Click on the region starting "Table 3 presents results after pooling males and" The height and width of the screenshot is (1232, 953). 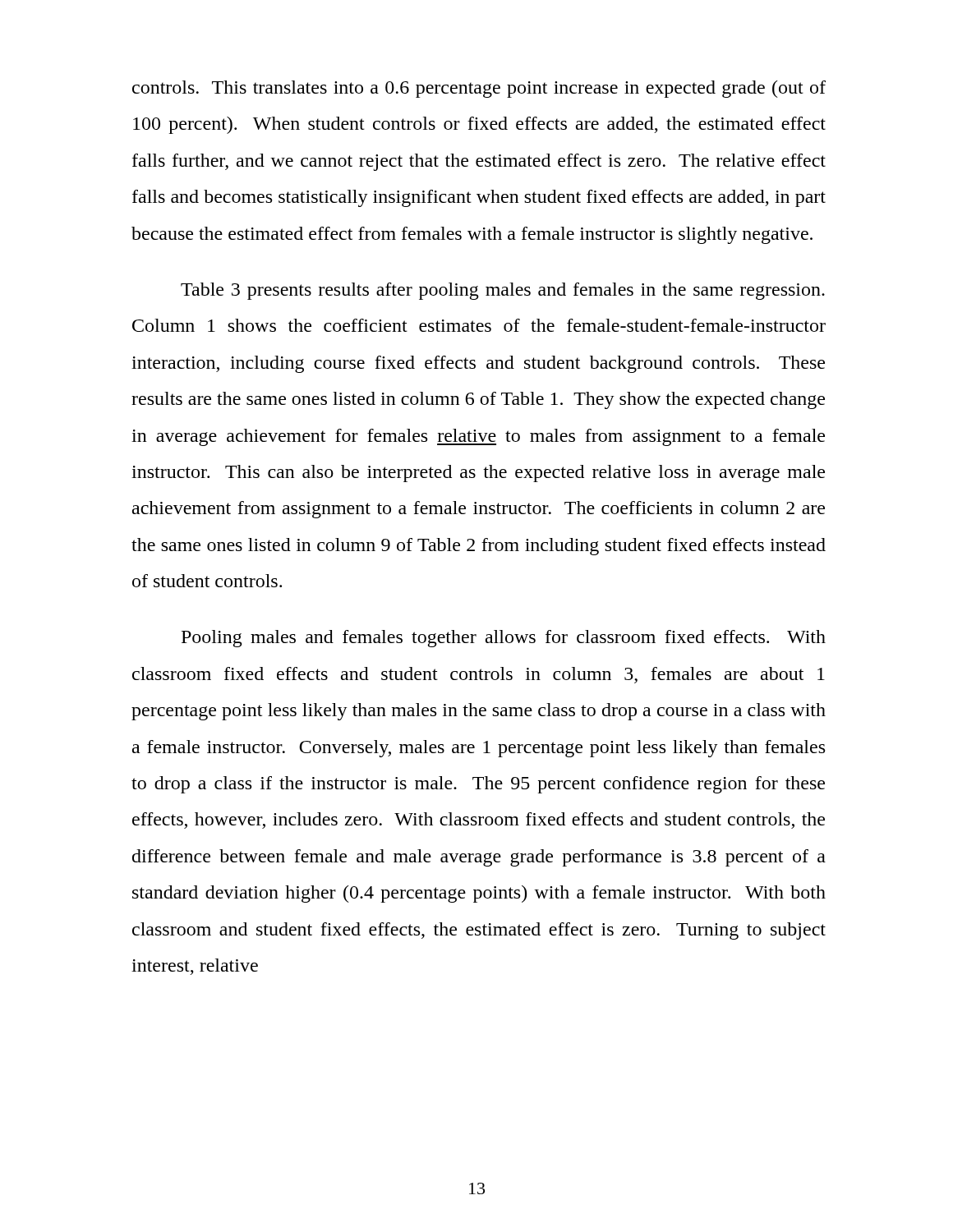tap(479, 435)
